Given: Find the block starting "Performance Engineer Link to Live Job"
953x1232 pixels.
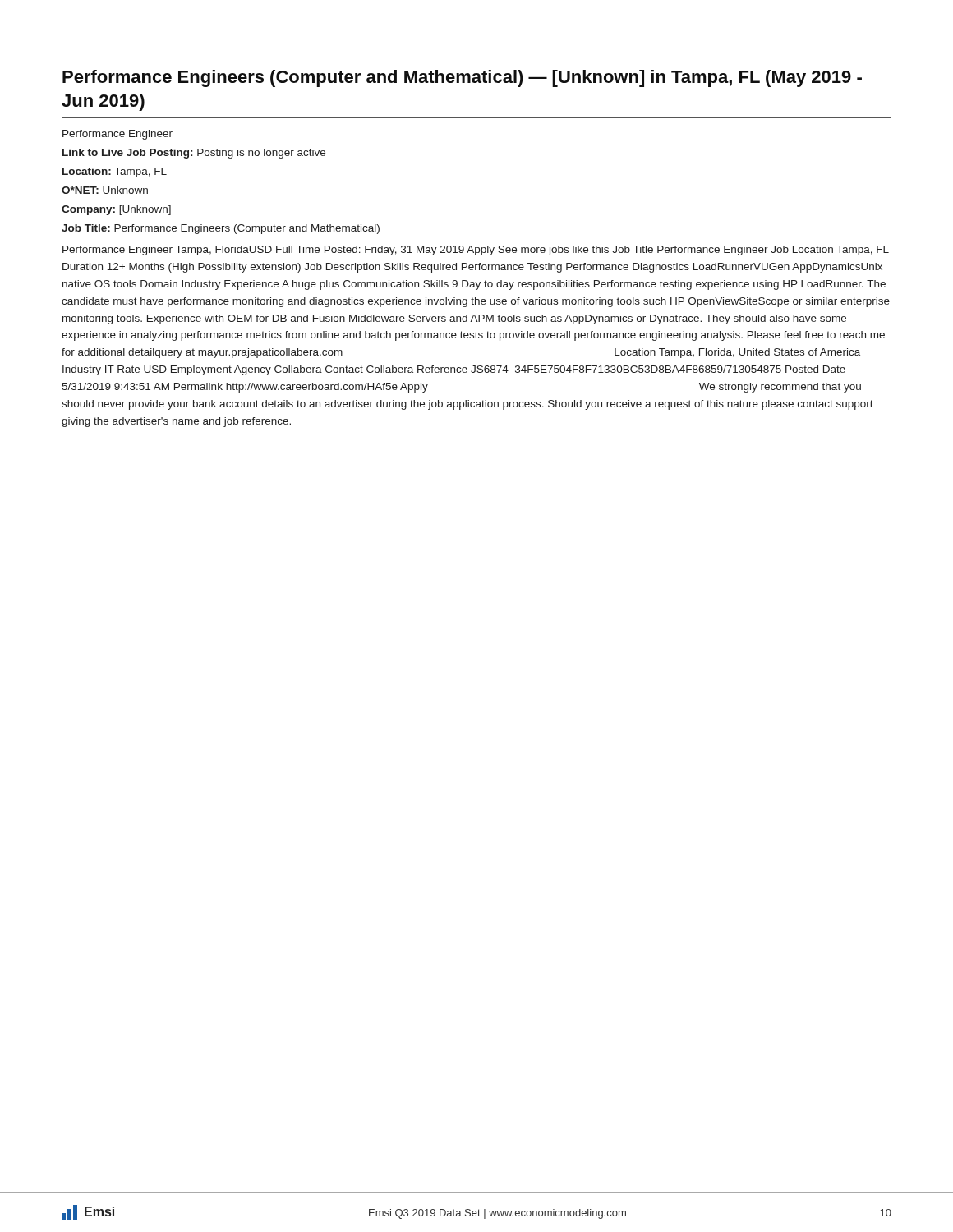Looking at the screenshot, I should click(476, 278).
